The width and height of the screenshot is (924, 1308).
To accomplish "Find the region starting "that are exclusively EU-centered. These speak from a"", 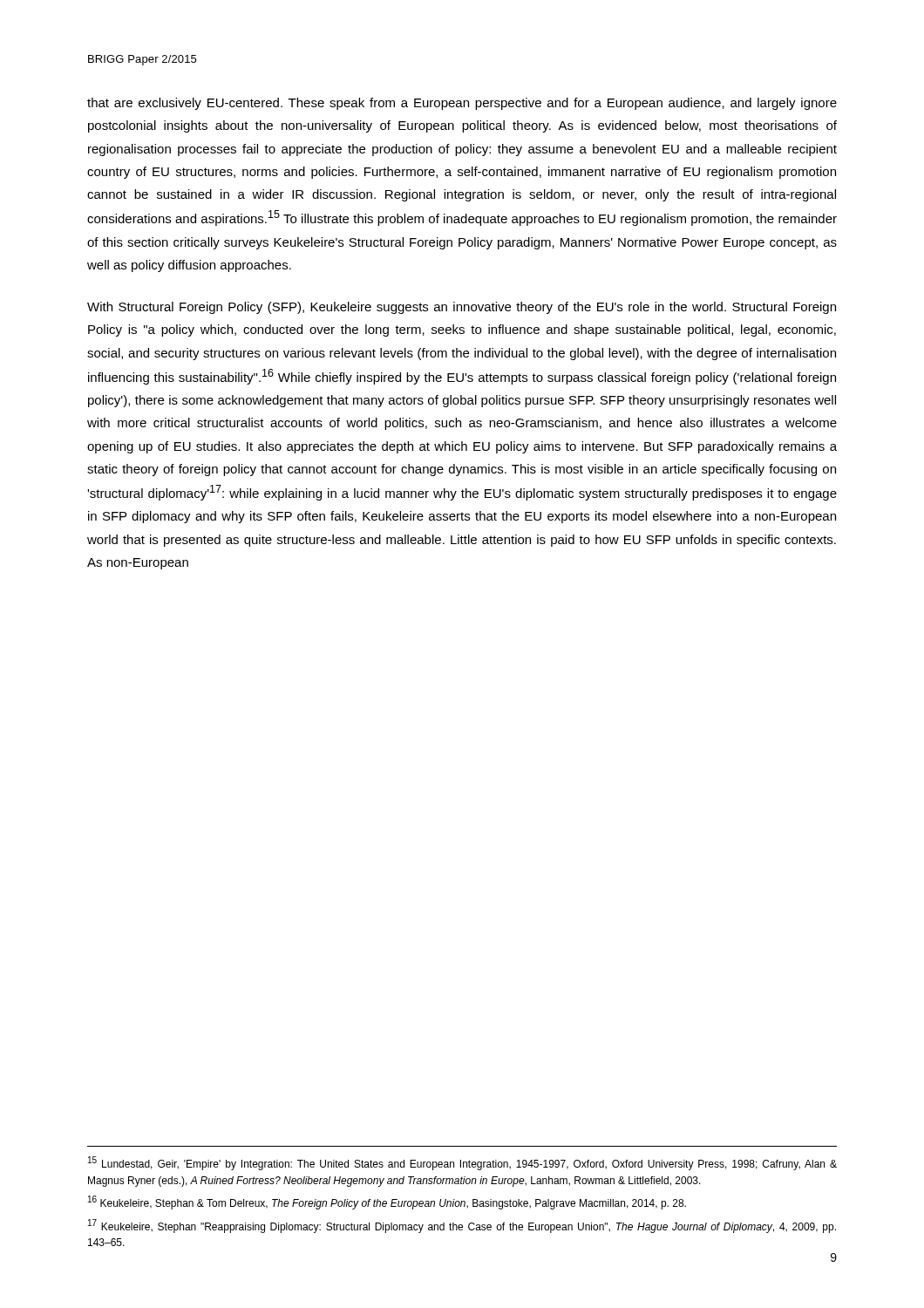I will coord(462,183).
